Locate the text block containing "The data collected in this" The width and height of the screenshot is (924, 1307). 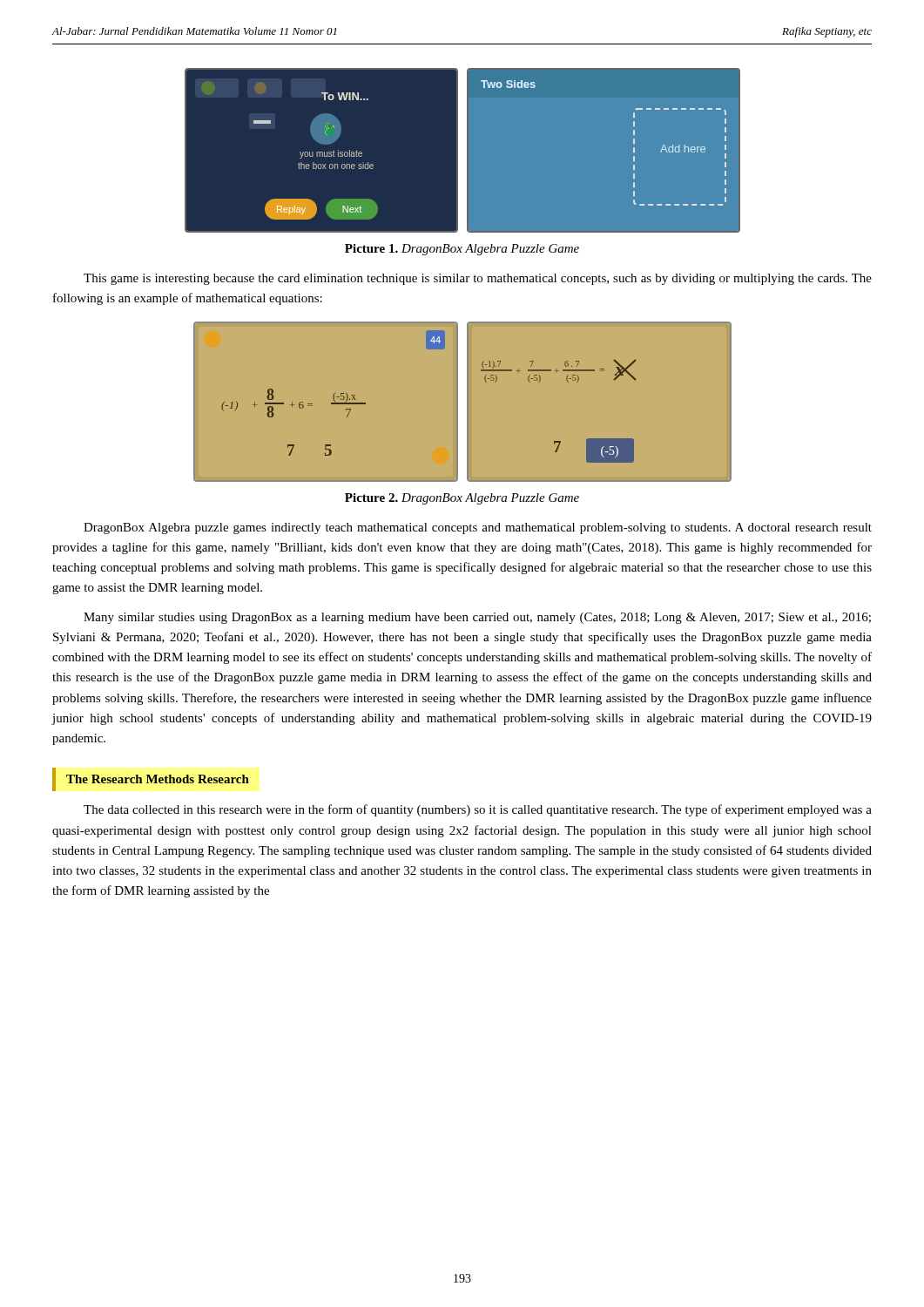click(x=462, y=850)
